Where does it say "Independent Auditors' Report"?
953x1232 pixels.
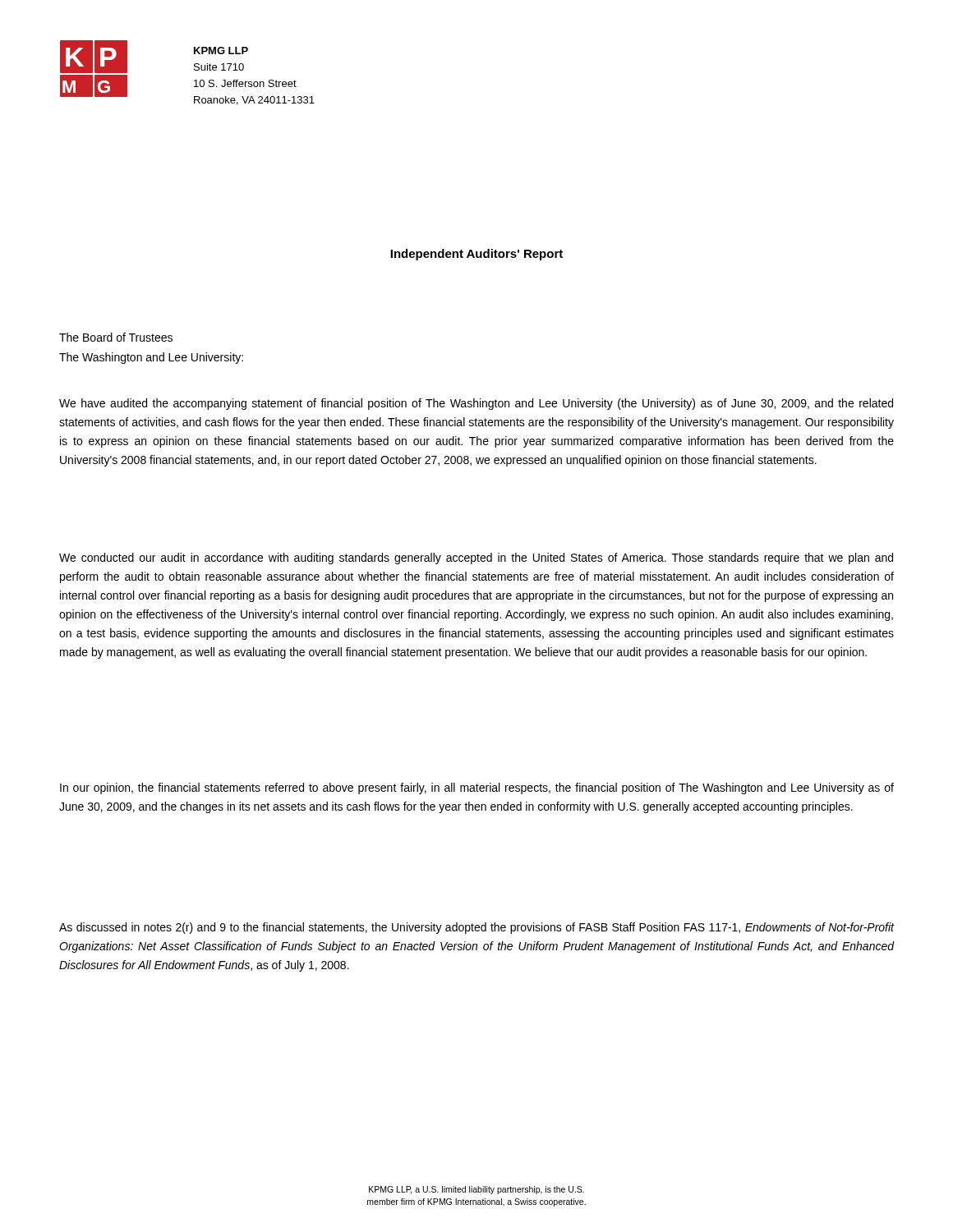tap(476, 253)
